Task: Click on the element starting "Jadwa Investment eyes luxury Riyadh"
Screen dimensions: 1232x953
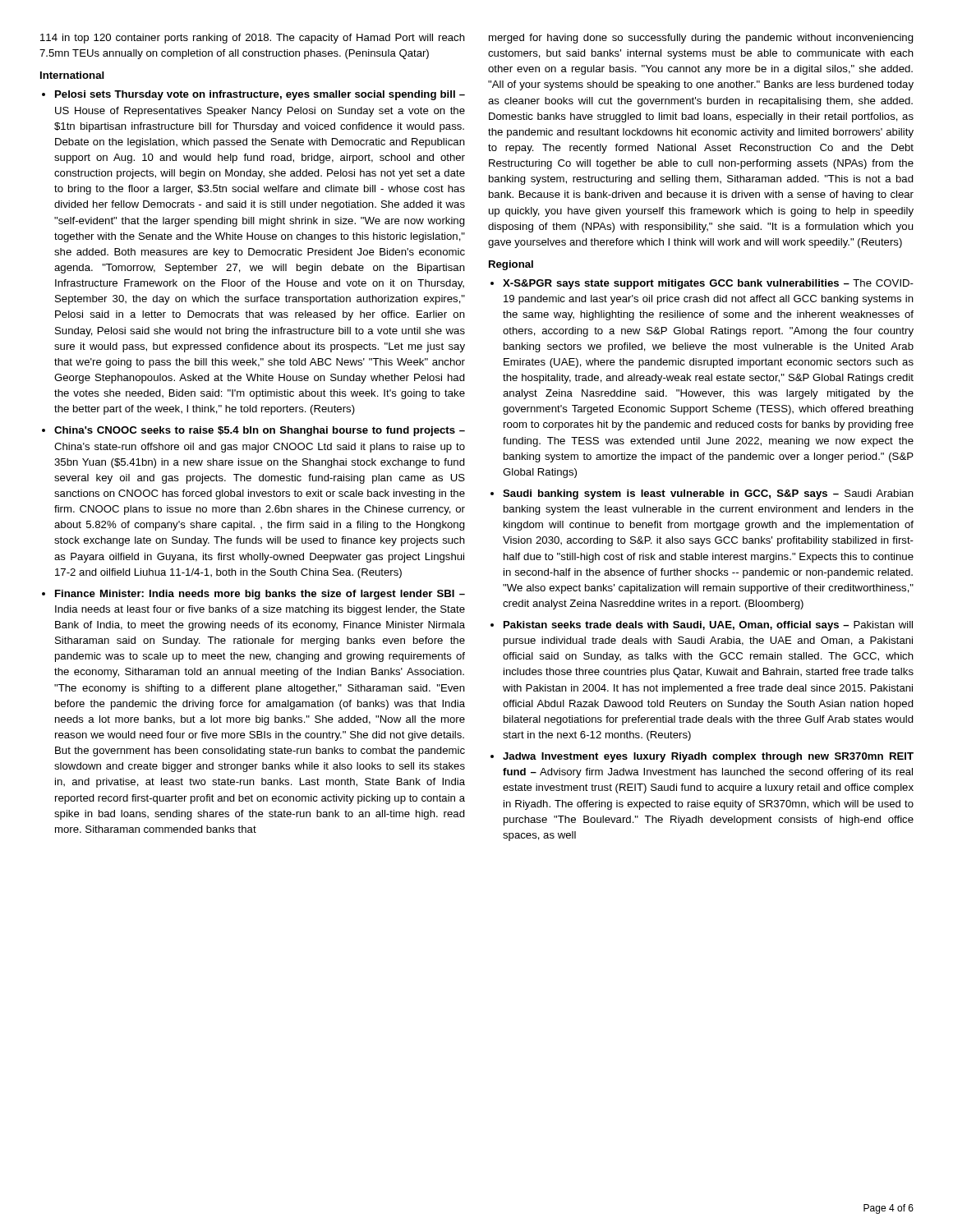Action: click(708, 796)
